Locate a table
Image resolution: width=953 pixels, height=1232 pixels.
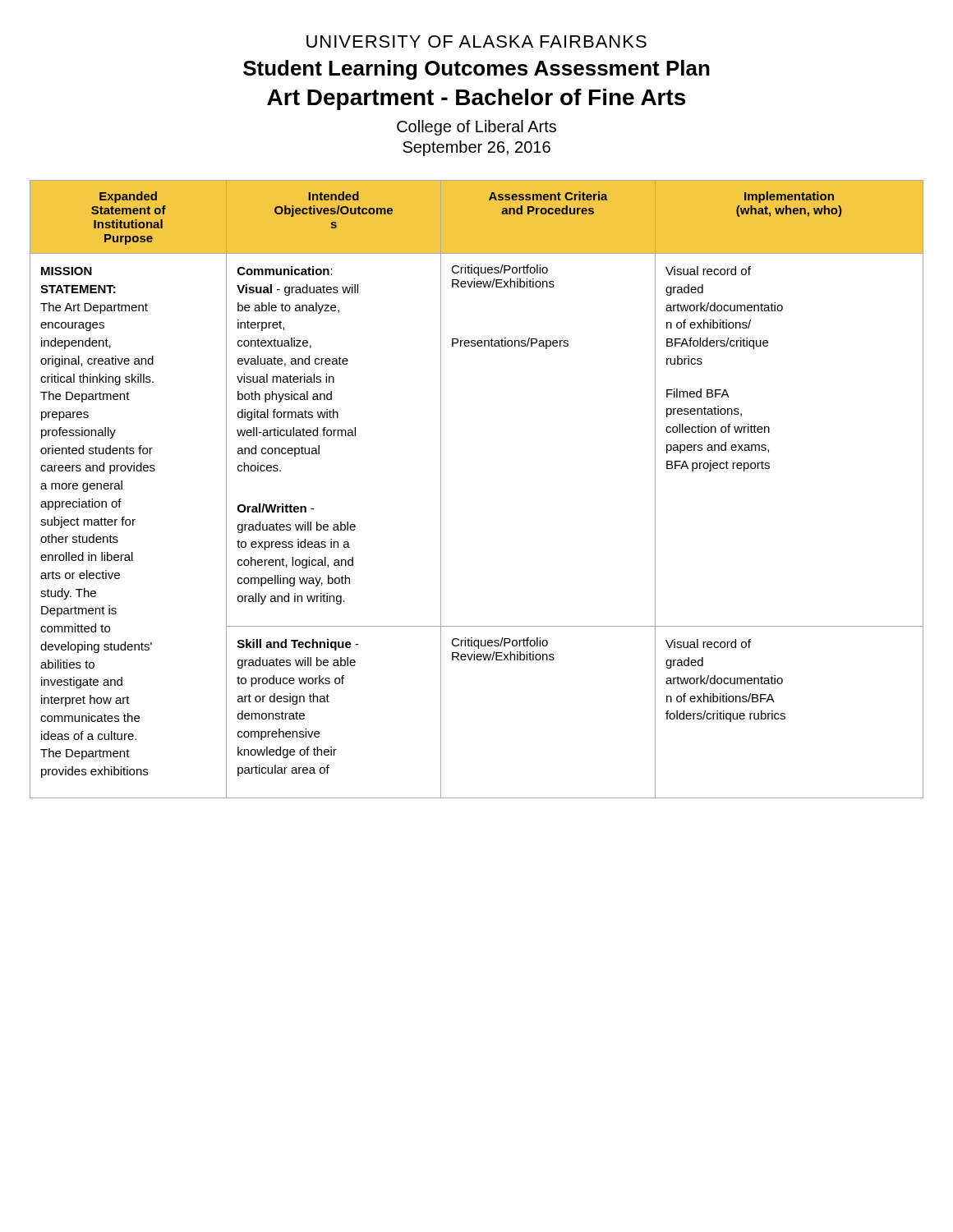tap(476, 489)
